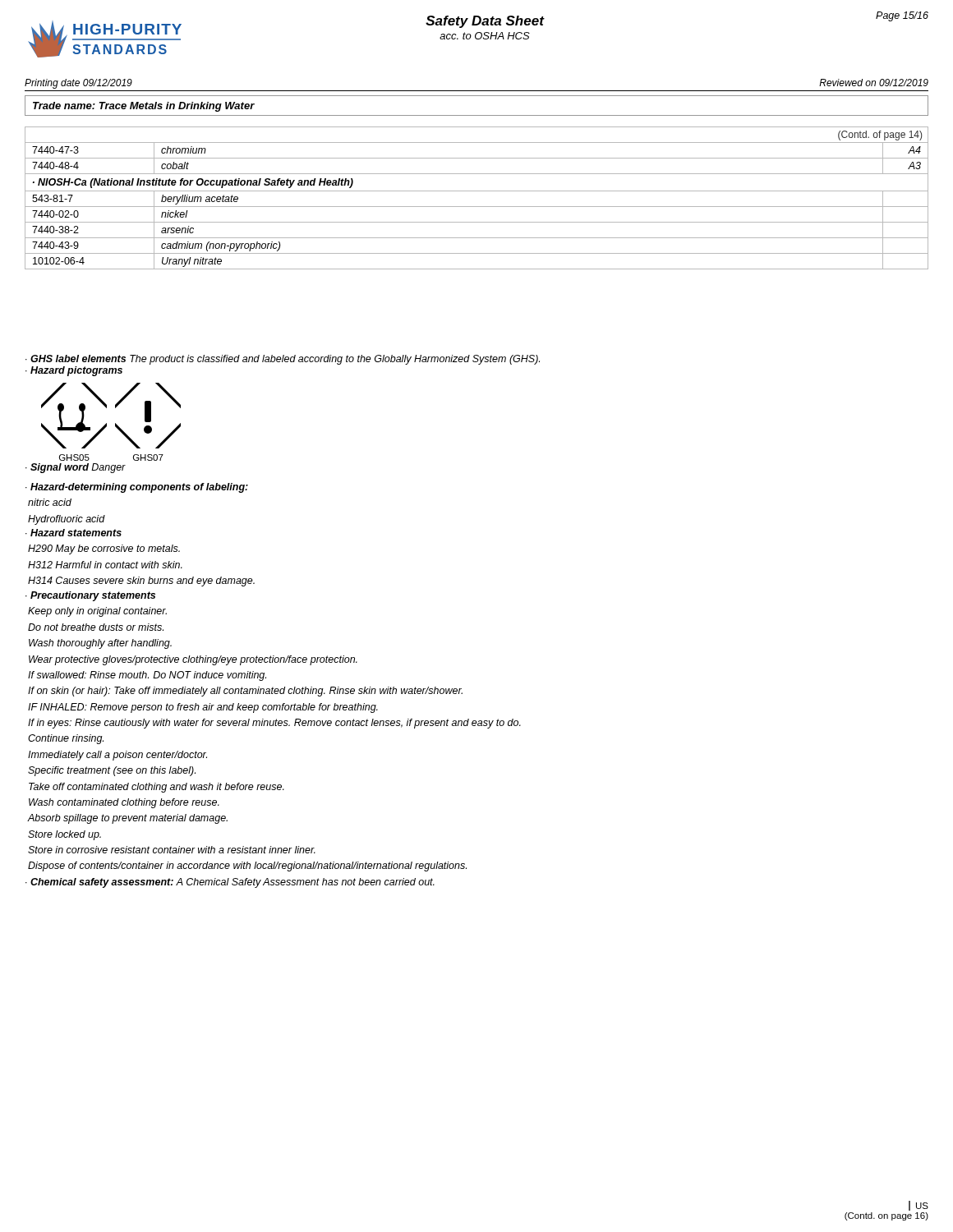The width and height of the screenshot is (953, 1232).
Task: Click on the element starting "Printing date 09/12/2019 Reviewed"
Action: coord(476,83)
